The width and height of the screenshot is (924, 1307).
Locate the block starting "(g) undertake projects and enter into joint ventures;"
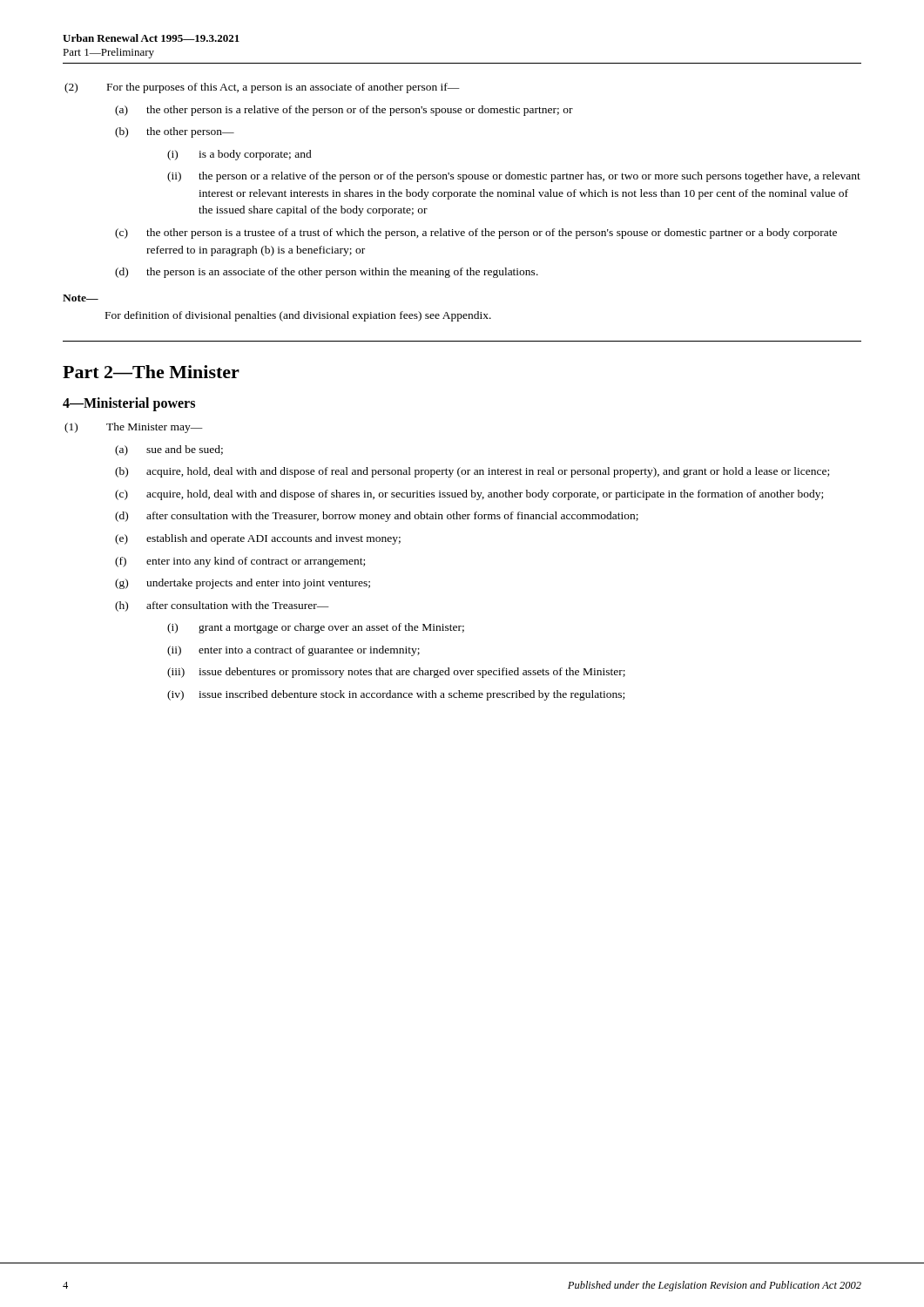point(243,584)
